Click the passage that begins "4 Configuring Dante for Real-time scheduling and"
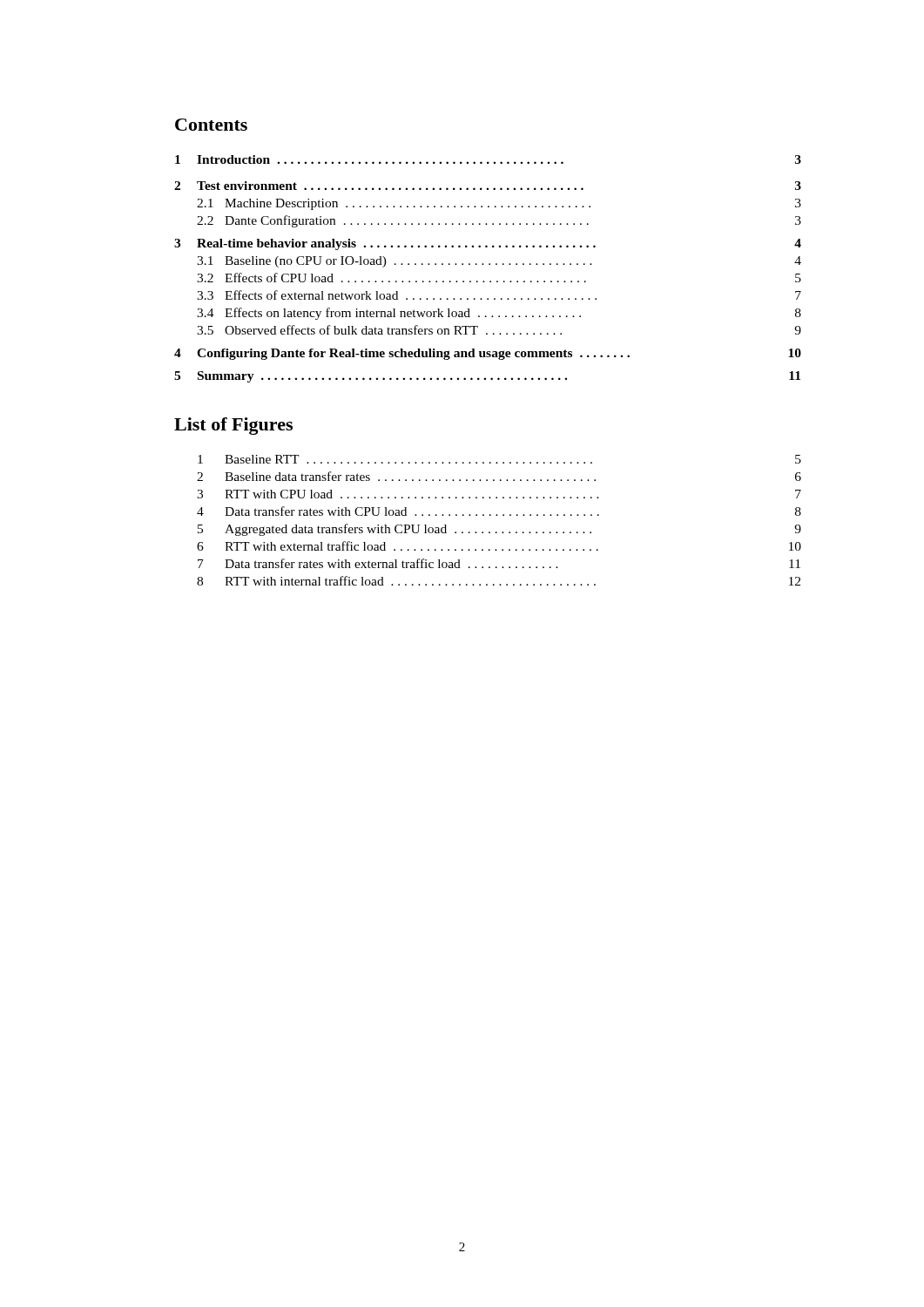The image size is (924, 1307). coord(488,353)
